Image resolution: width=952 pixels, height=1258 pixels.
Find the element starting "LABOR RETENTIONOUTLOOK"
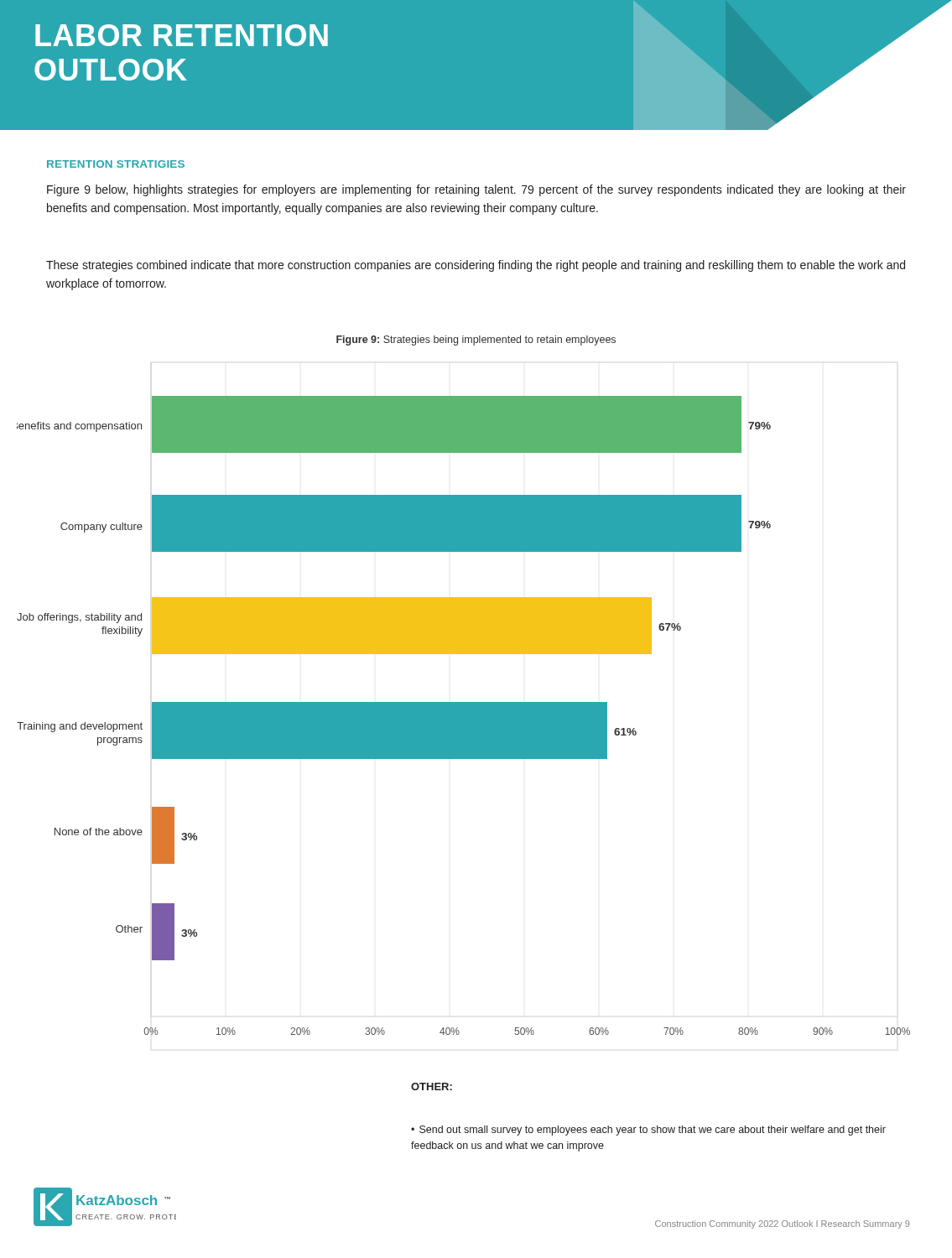[x=182, y=53]
